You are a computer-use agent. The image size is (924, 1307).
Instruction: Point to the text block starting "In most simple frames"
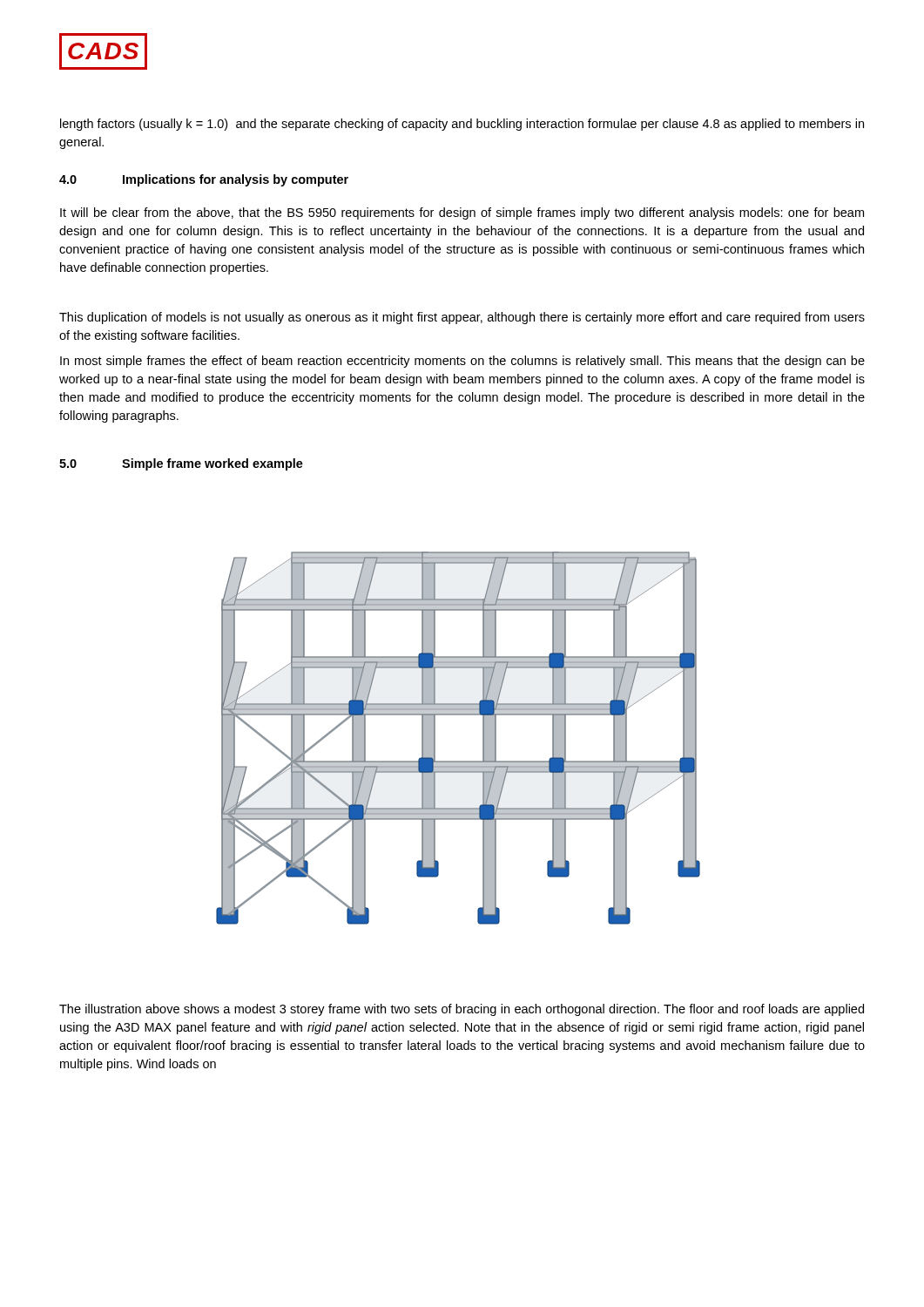tap(462, 388)
